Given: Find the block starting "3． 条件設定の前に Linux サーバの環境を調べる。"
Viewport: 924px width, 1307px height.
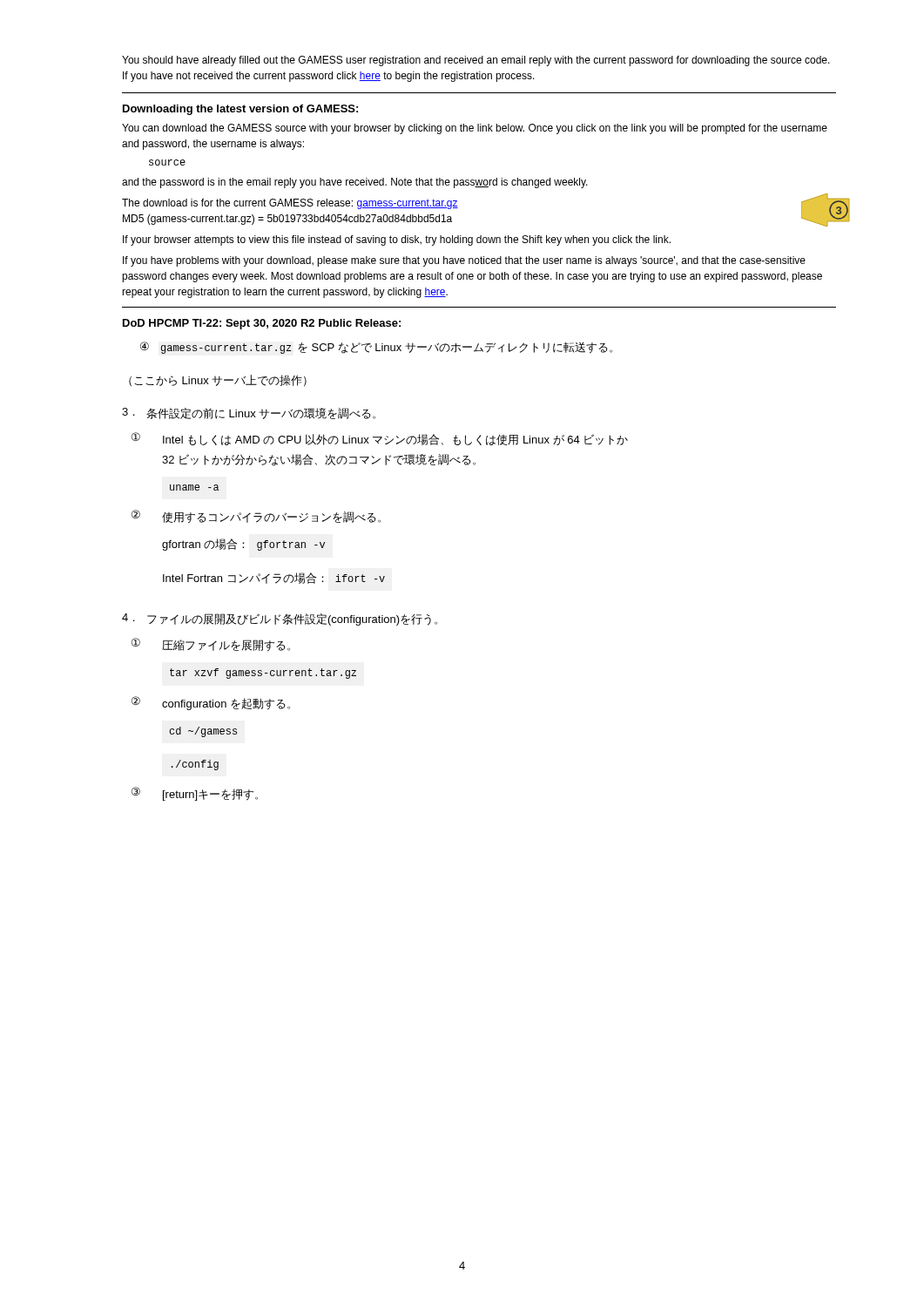Looking at the screenshot, I should tap(253, 414).
